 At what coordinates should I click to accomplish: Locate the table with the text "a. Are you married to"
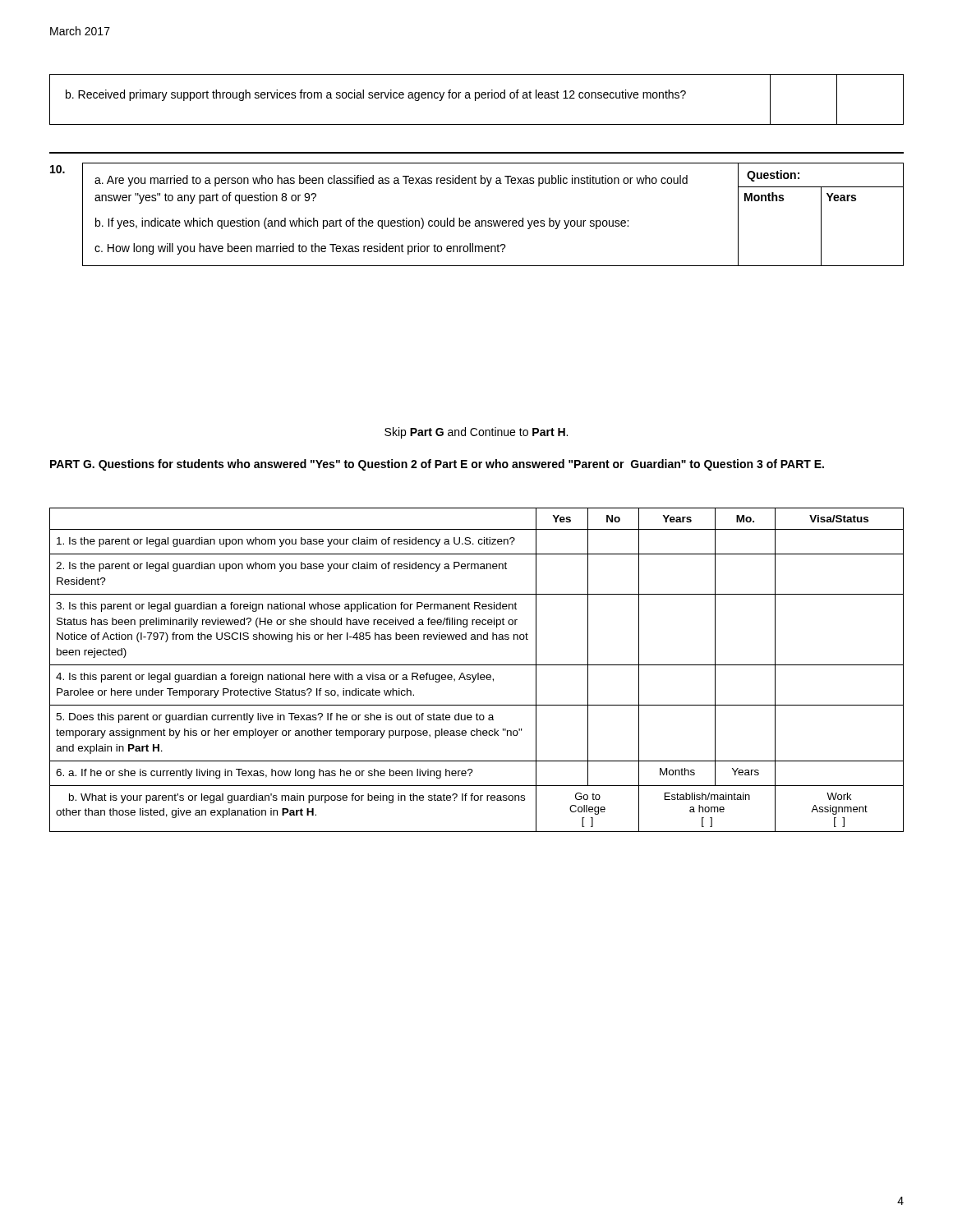point(493,214)
